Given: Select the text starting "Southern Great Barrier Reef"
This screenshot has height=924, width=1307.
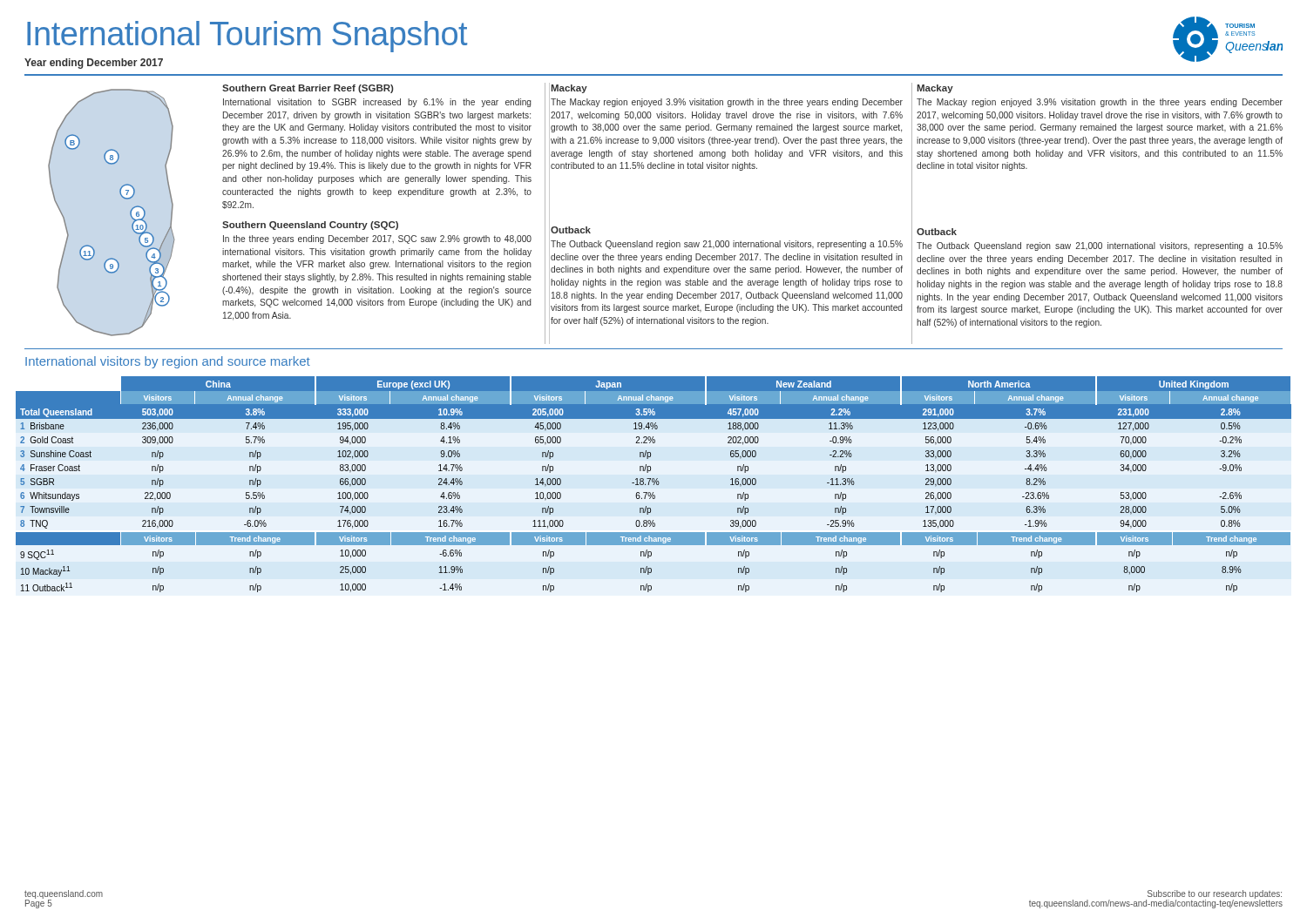Looking at the screenshot, I should coord(377,147).
